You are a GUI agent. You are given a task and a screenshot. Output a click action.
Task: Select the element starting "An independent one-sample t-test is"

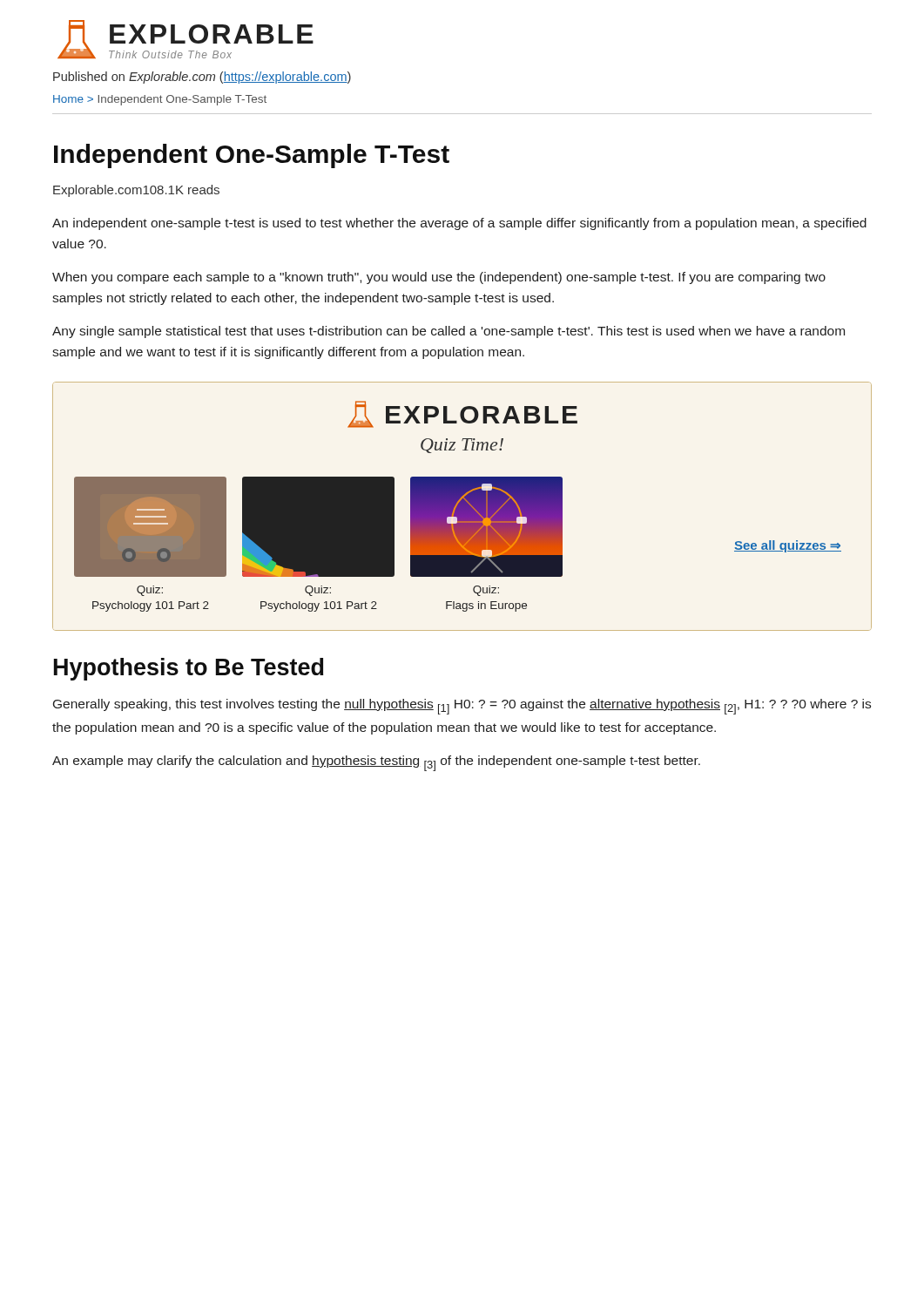coord(460,233)
